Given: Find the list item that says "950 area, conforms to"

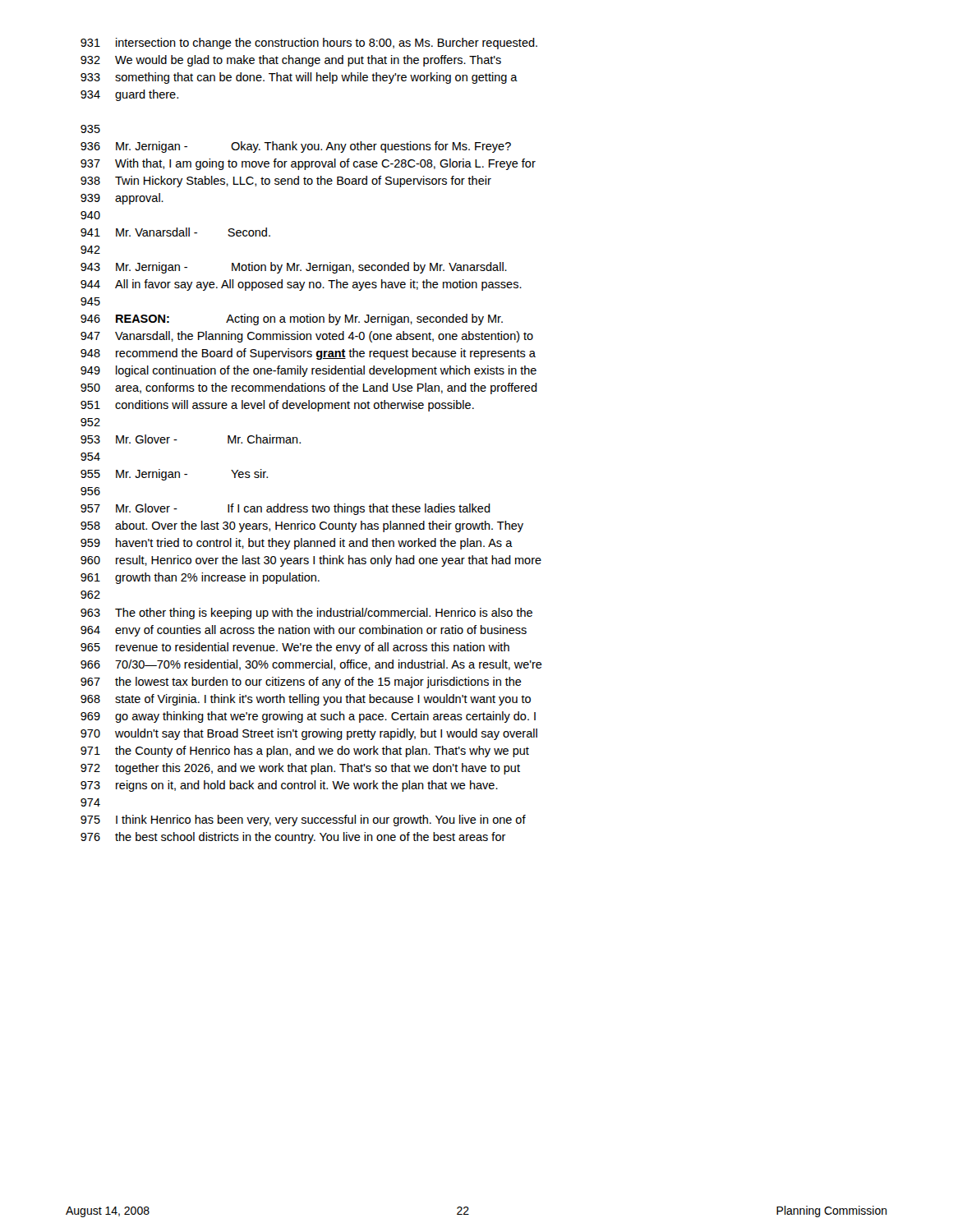Looking at the screenshot, I should 476,388.
